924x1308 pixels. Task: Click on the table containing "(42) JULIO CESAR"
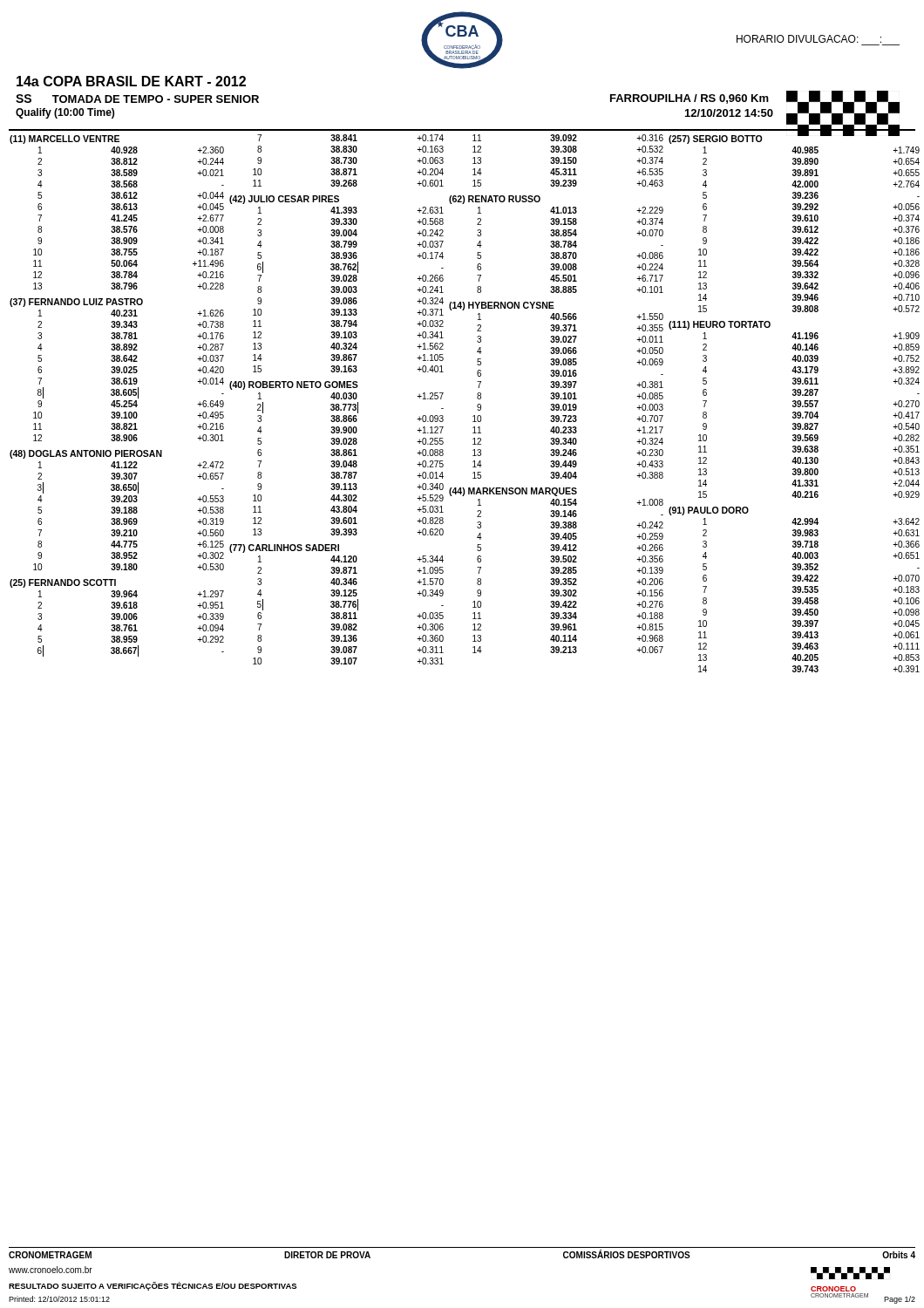point(336,284)
